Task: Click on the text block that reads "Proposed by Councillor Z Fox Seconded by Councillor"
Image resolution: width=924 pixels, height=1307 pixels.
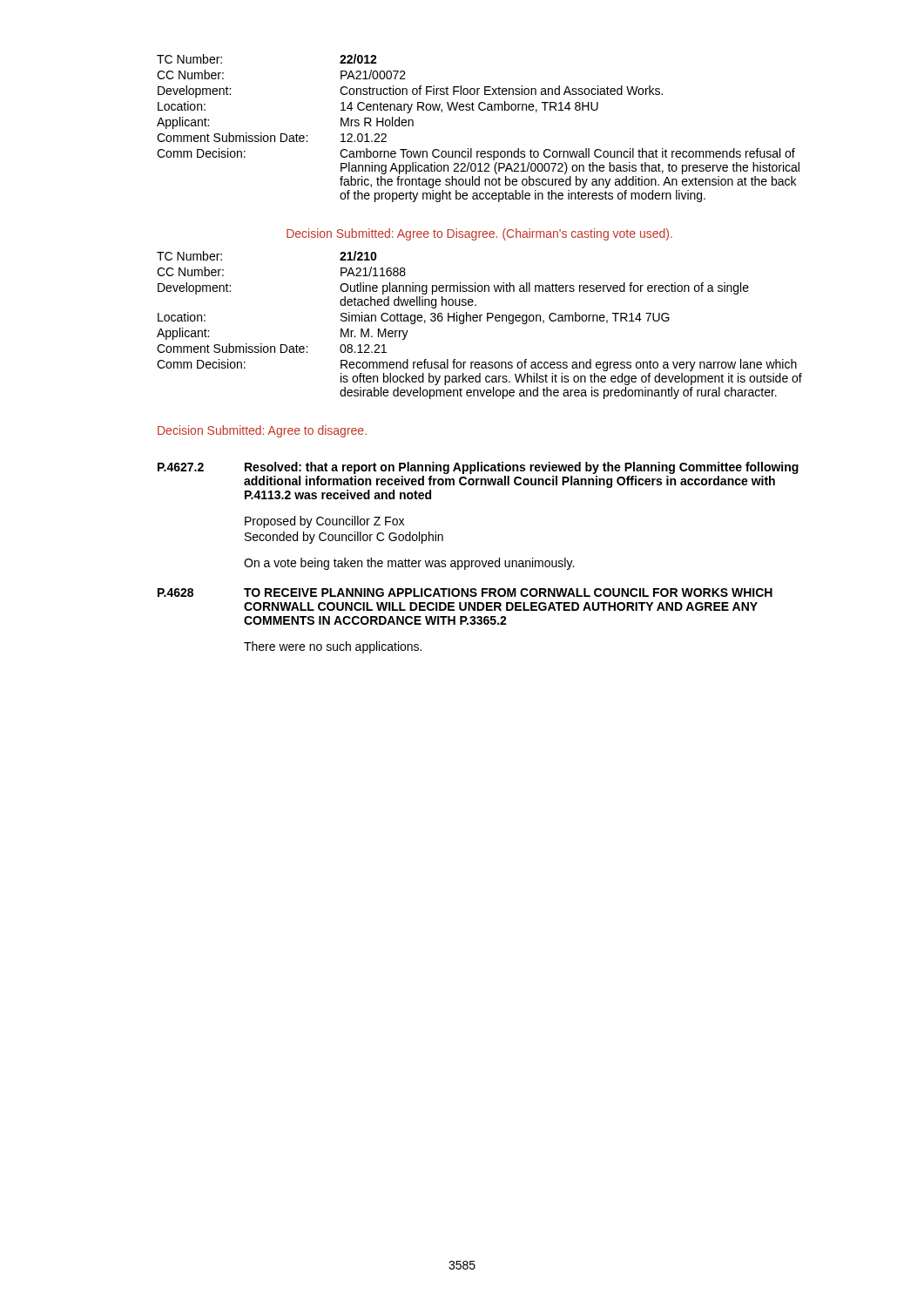Action: (x=324, y=522)
